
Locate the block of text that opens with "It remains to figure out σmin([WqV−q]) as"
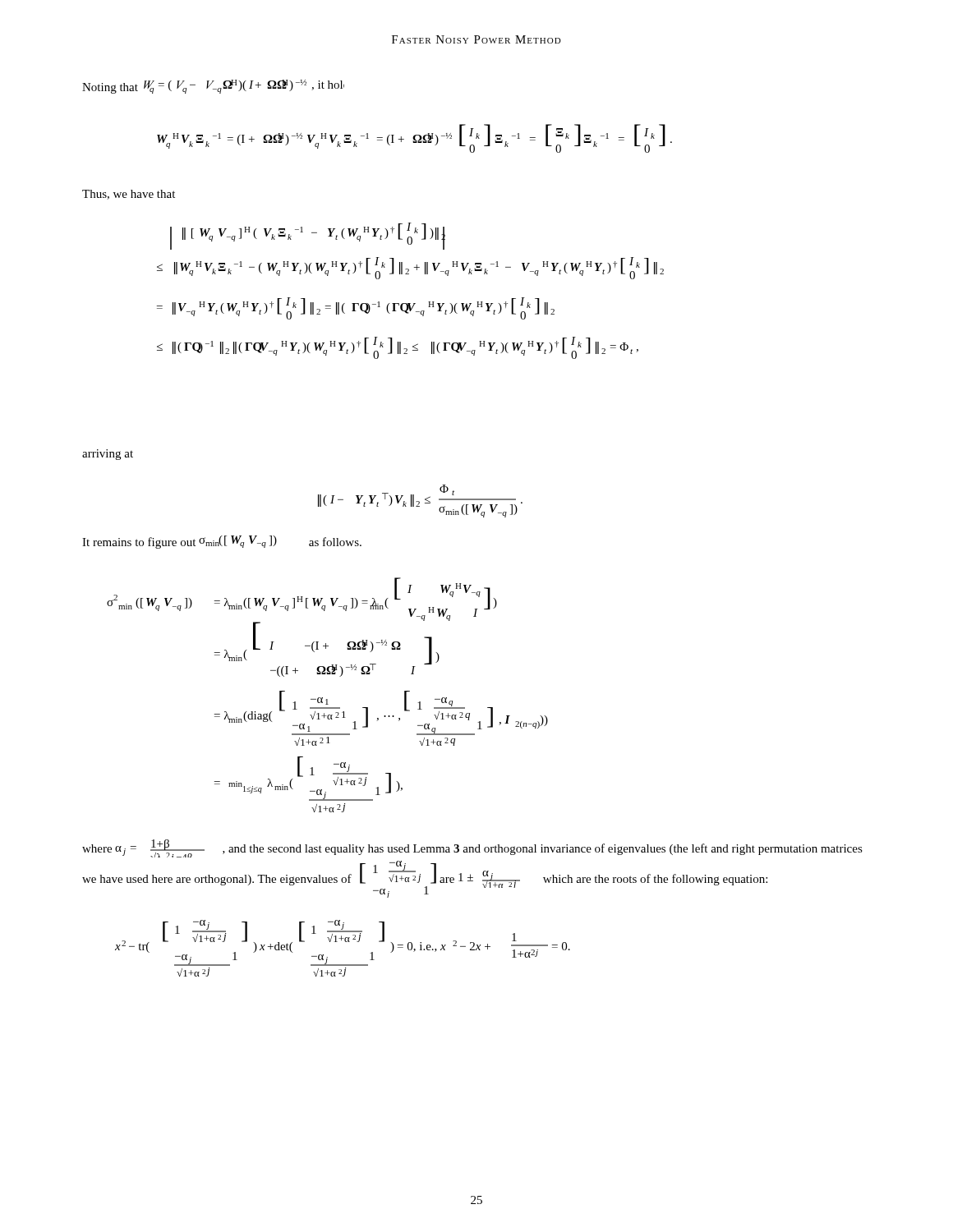[x=222, y=540]
